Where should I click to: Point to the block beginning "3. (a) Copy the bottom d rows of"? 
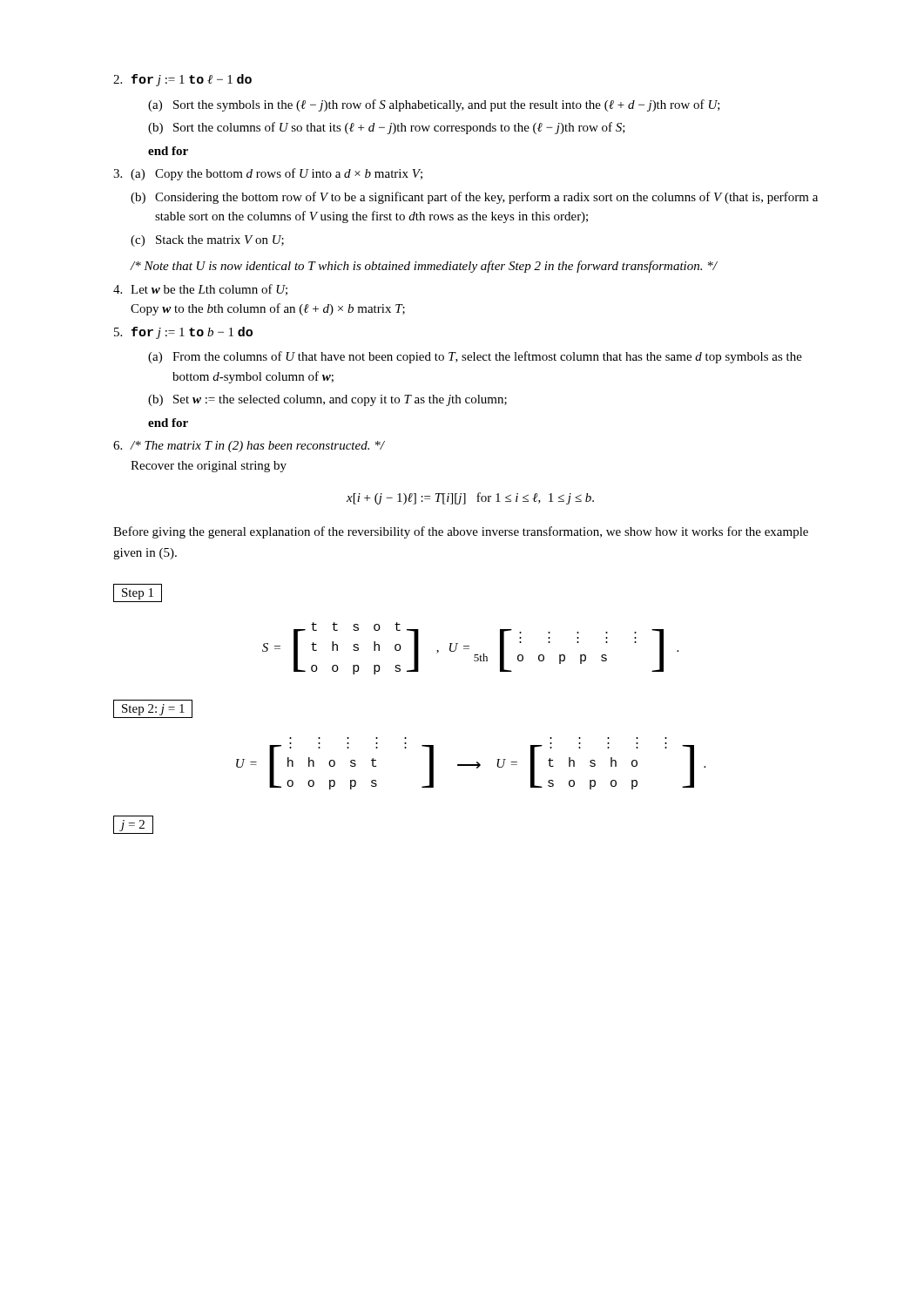(471, 208)
